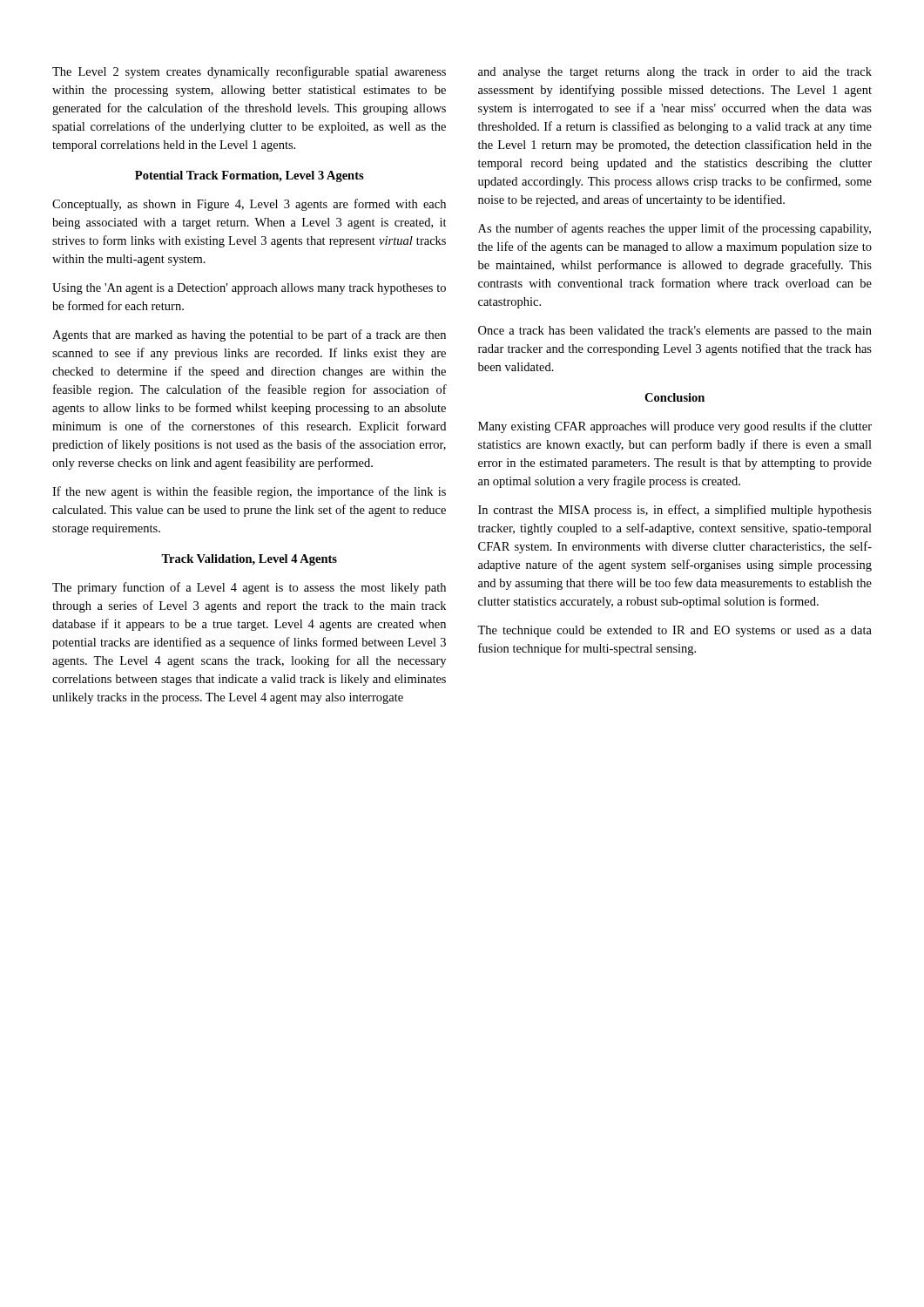The image size is (924, 1307).
Task: Locate the text block with the text "The technique could be"
Action: (x=675, y=640)
